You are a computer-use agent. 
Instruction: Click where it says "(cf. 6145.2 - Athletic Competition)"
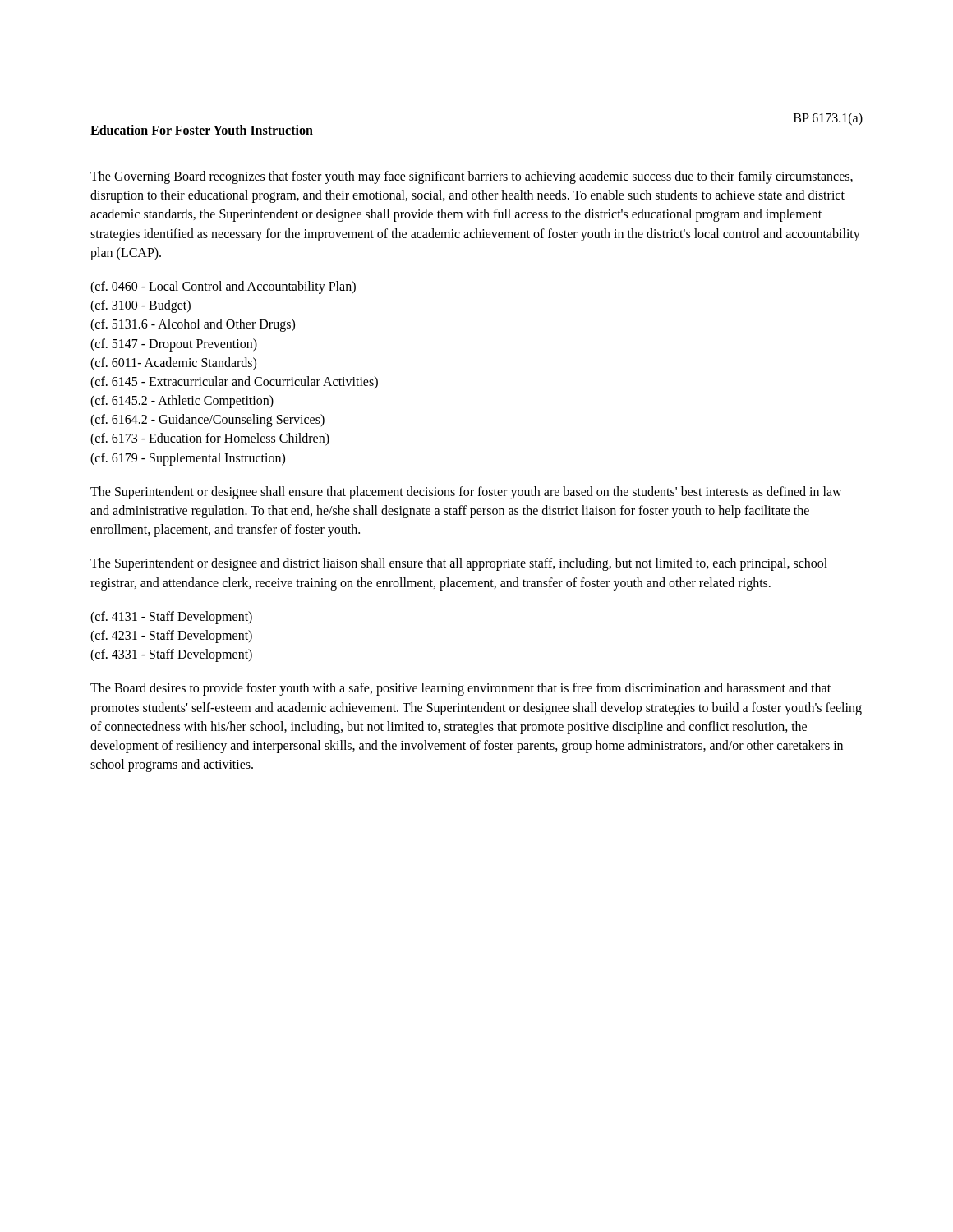(x=182, y=400)
